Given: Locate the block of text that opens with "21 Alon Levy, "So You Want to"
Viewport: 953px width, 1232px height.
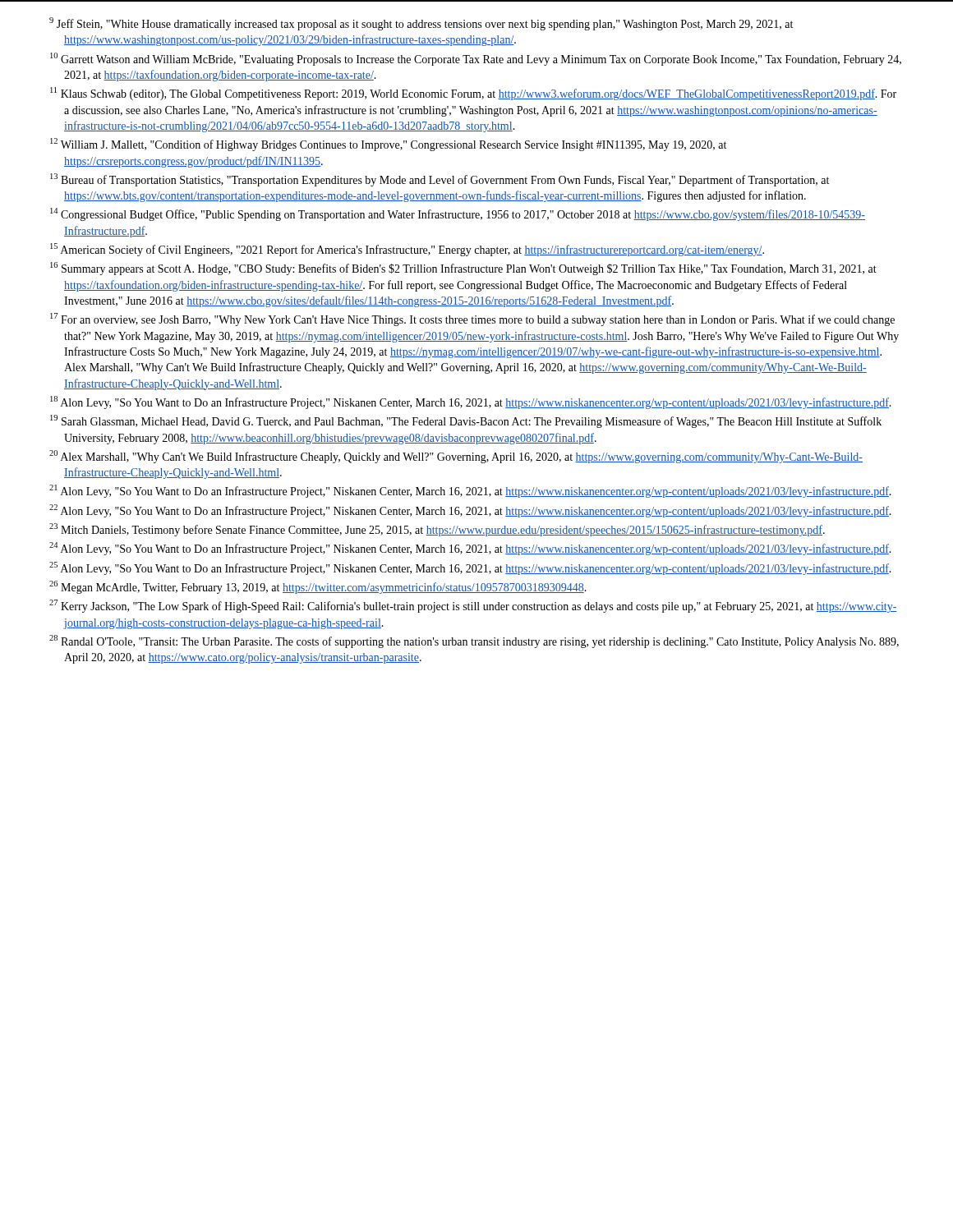Looking at the screenshot, I should tap(470, 491).
